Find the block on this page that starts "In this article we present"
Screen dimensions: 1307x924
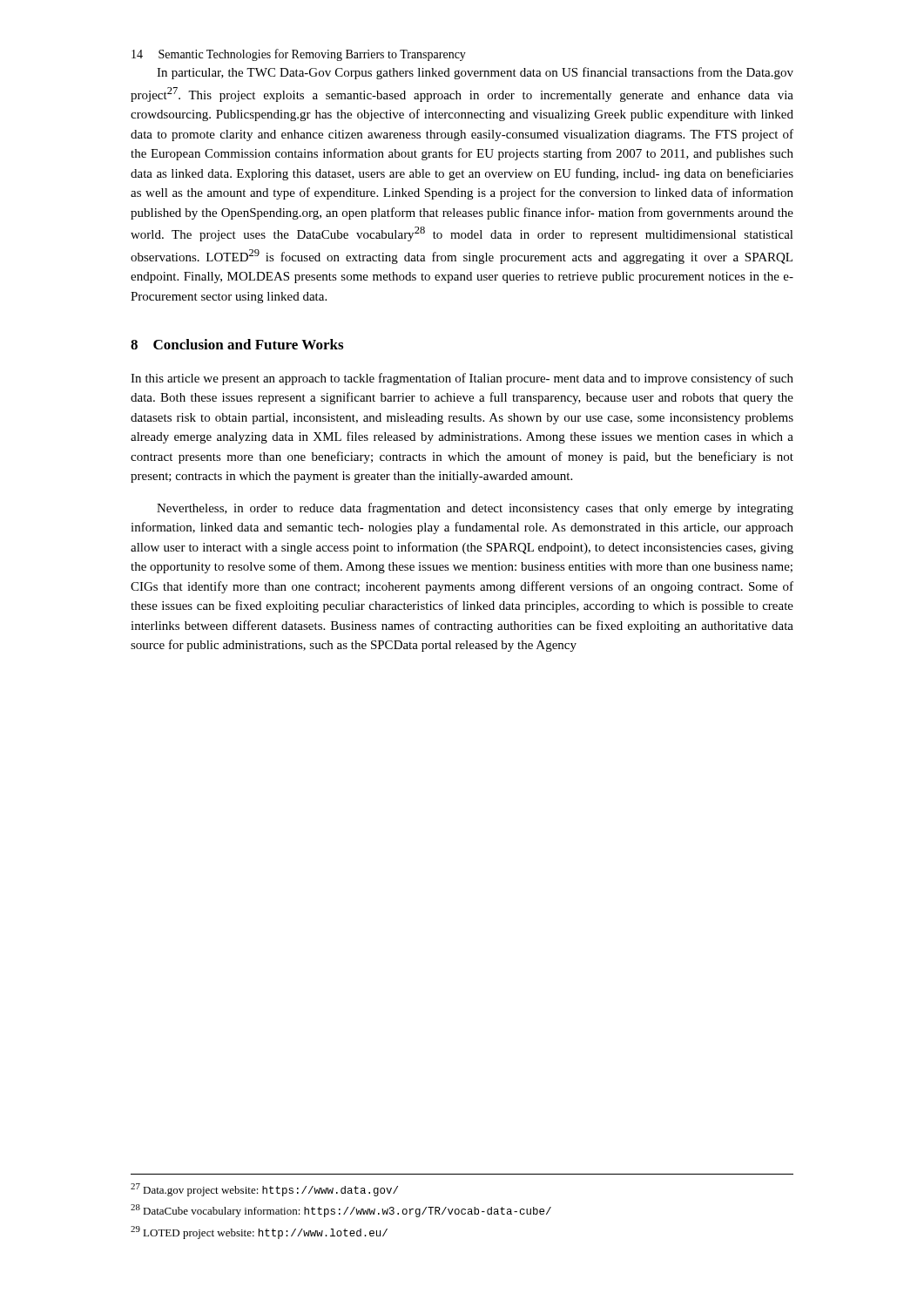[462, 427]
